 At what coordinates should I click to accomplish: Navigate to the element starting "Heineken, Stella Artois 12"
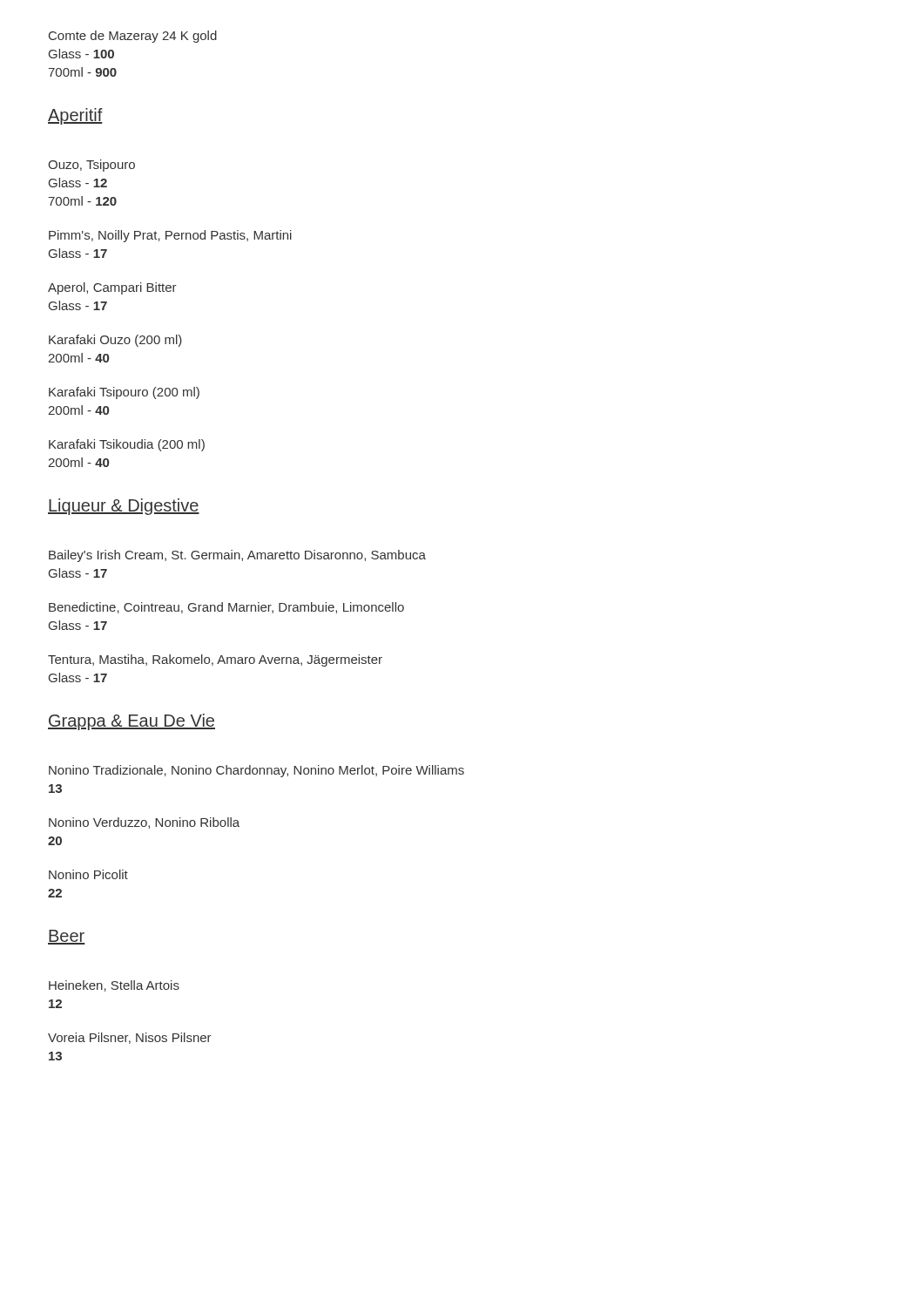pyautogui.click(x=114, y=986)
